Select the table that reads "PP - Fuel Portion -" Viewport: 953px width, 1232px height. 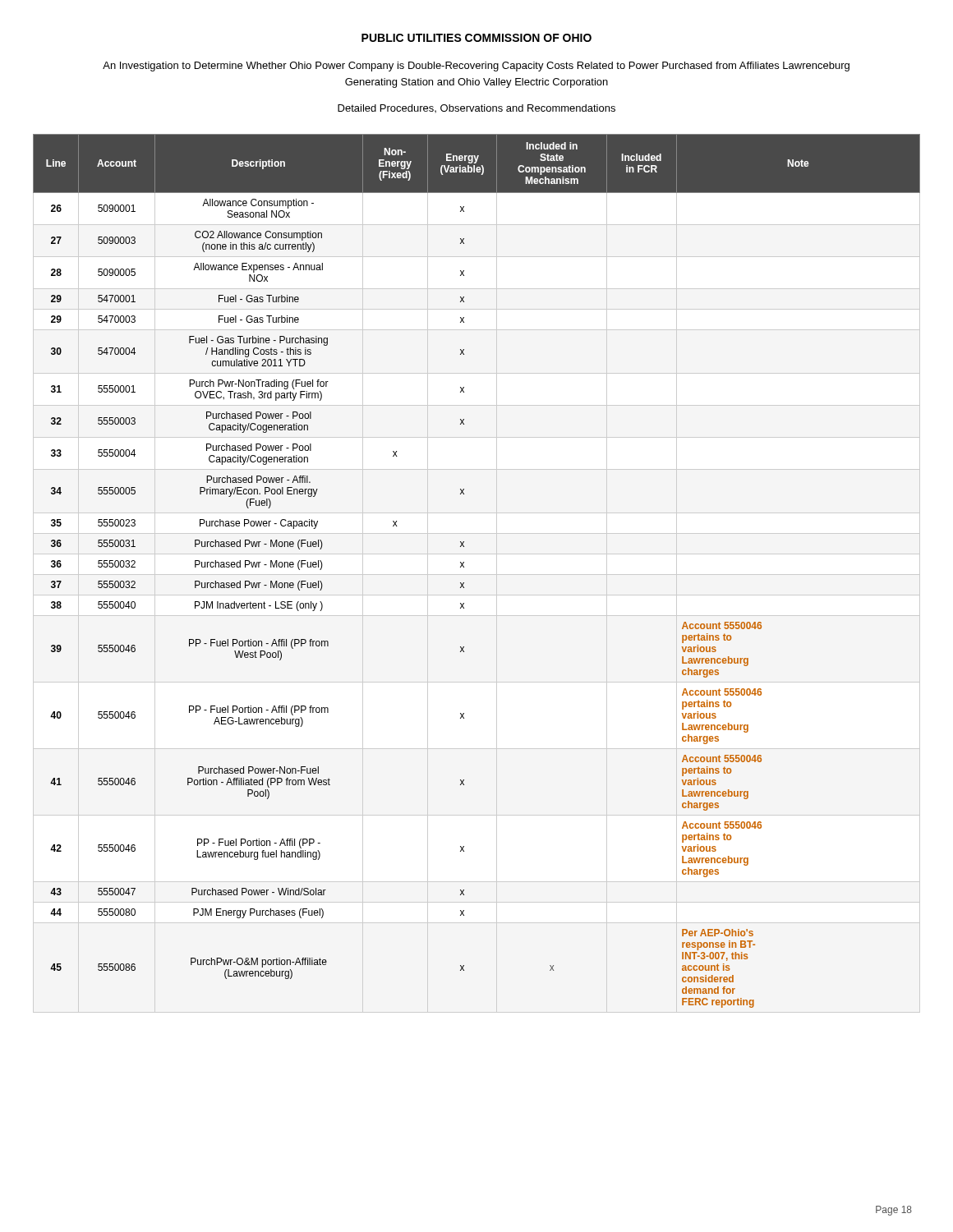476,574
